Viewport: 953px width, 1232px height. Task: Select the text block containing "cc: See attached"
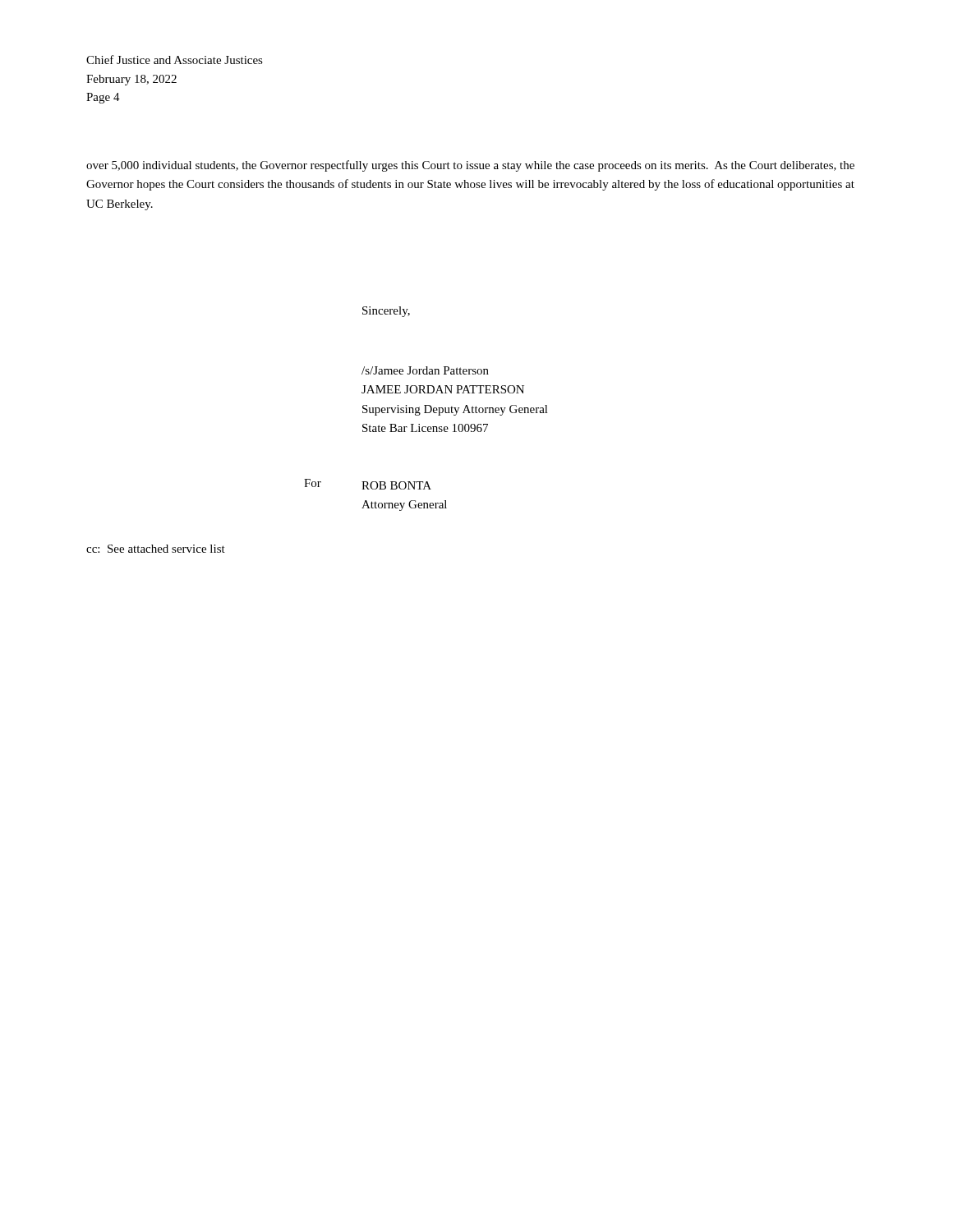pyautogui.click(x=156, y=549)
